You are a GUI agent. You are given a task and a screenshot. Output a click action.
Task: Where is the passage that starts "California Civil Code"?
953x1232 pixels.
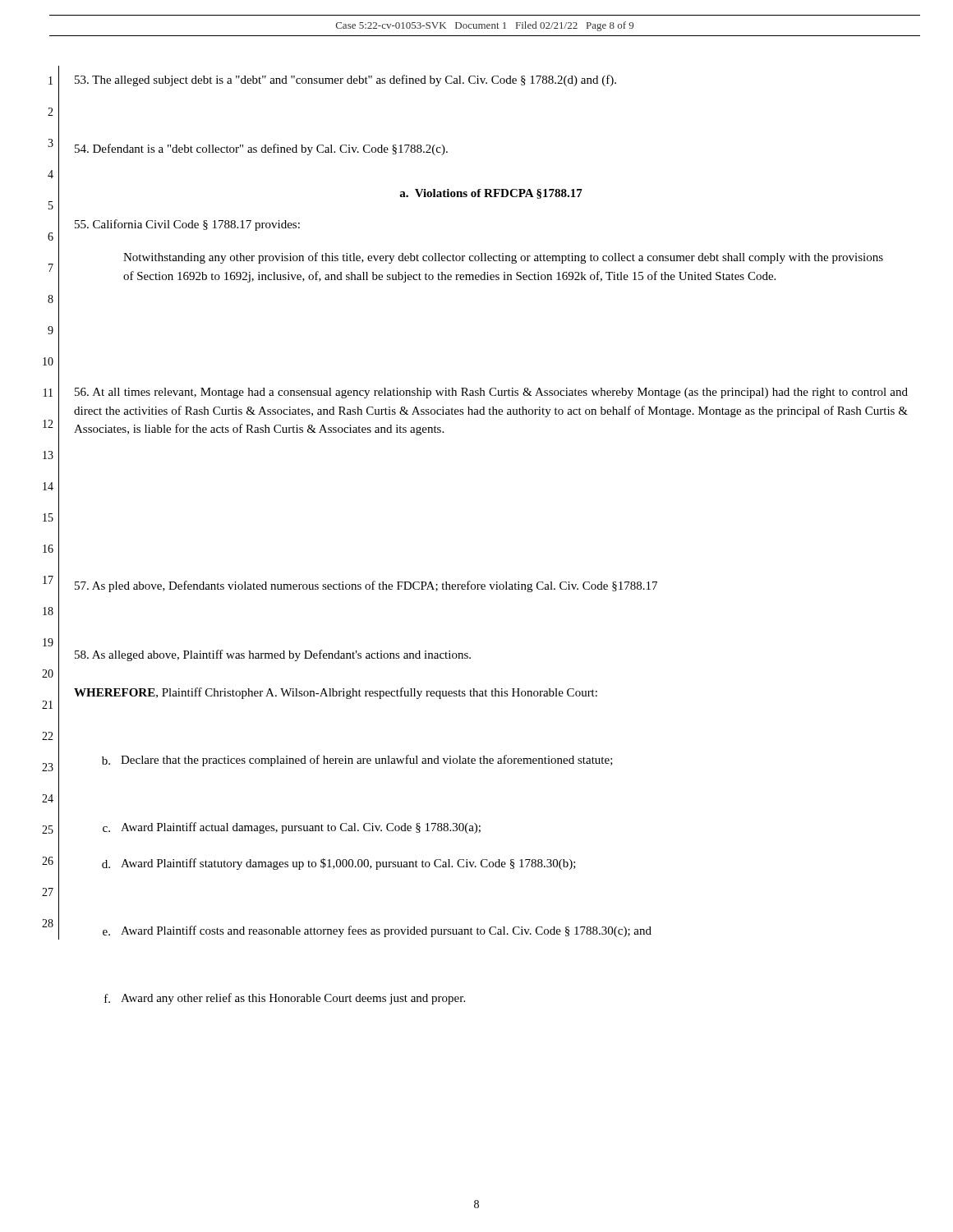click(x=187, y=224)
